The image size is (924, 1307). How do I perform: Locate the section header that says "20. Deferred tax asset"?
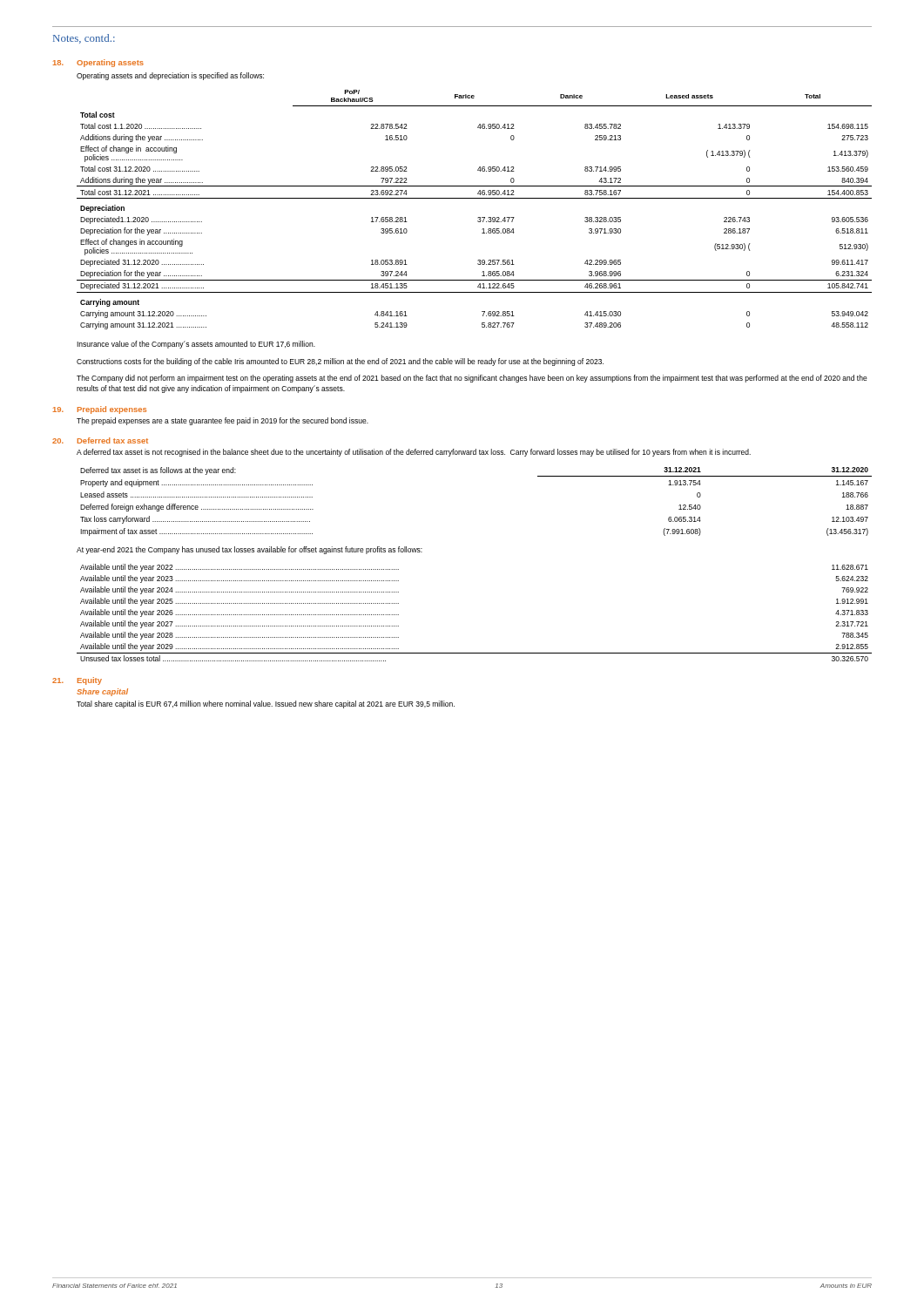[100, 440]
